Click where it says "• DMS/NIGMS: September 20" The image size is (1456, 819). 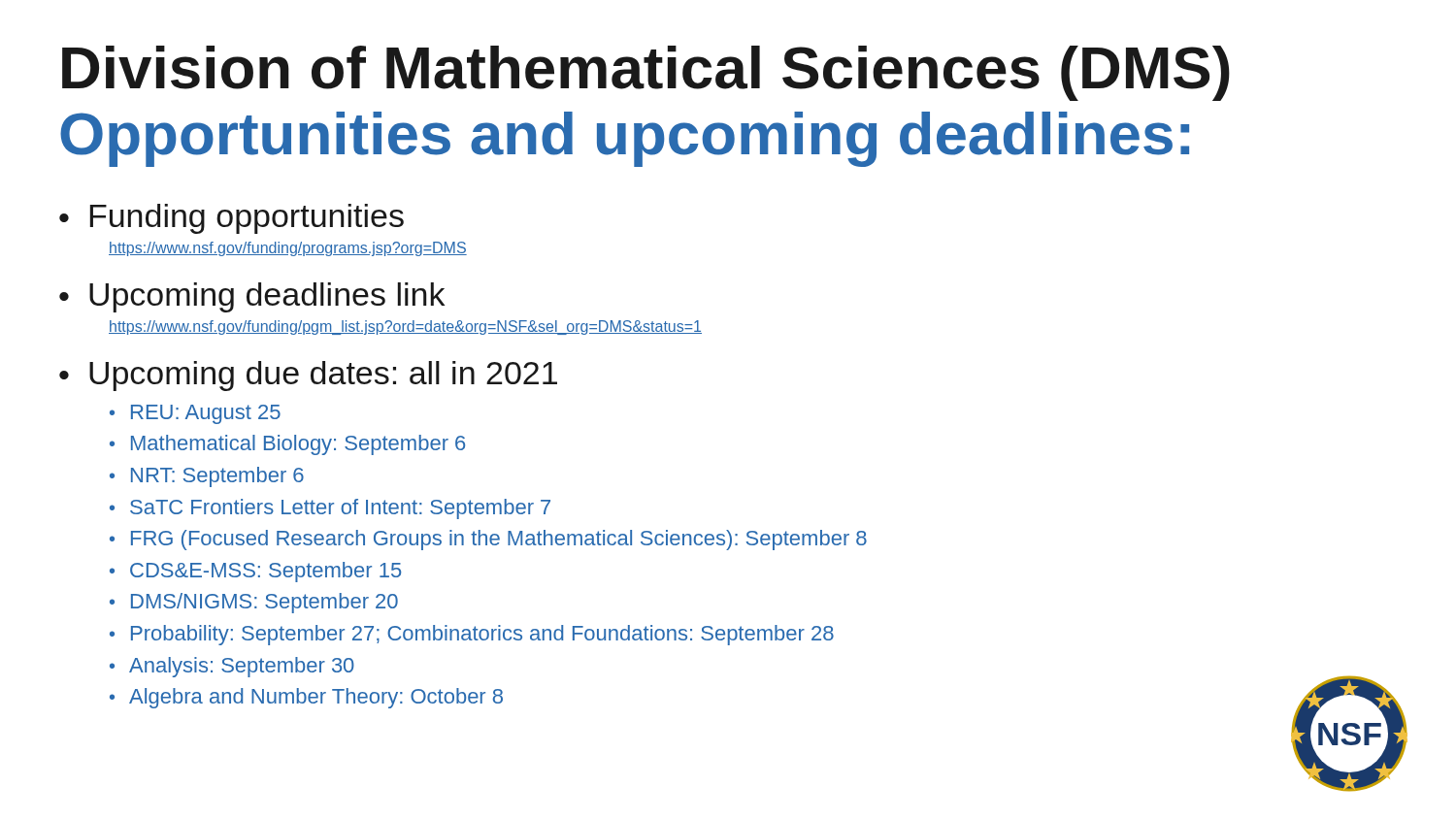254,602
